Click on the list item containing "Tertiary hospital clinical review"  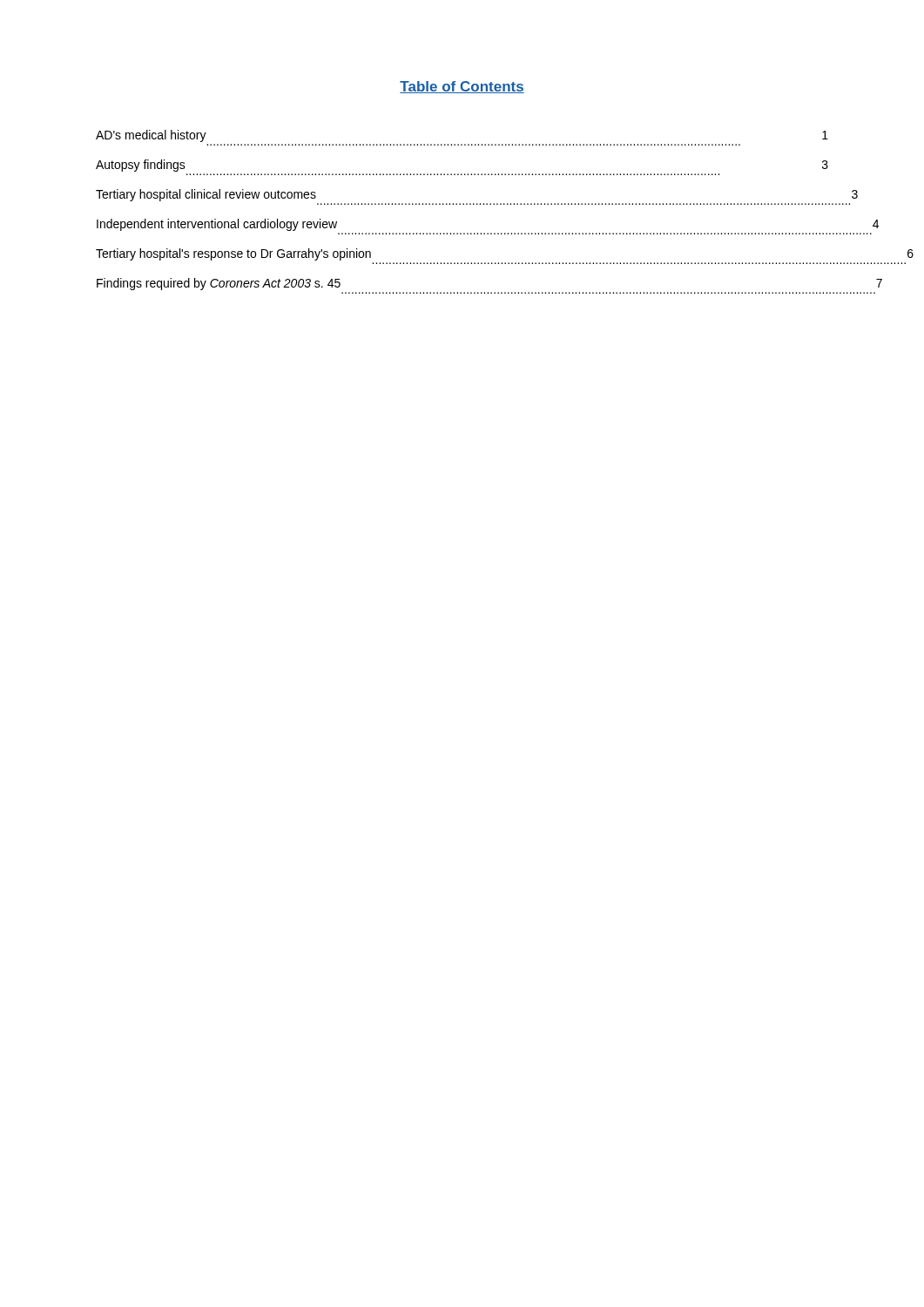pyautogui.click(x=462, y=194)
